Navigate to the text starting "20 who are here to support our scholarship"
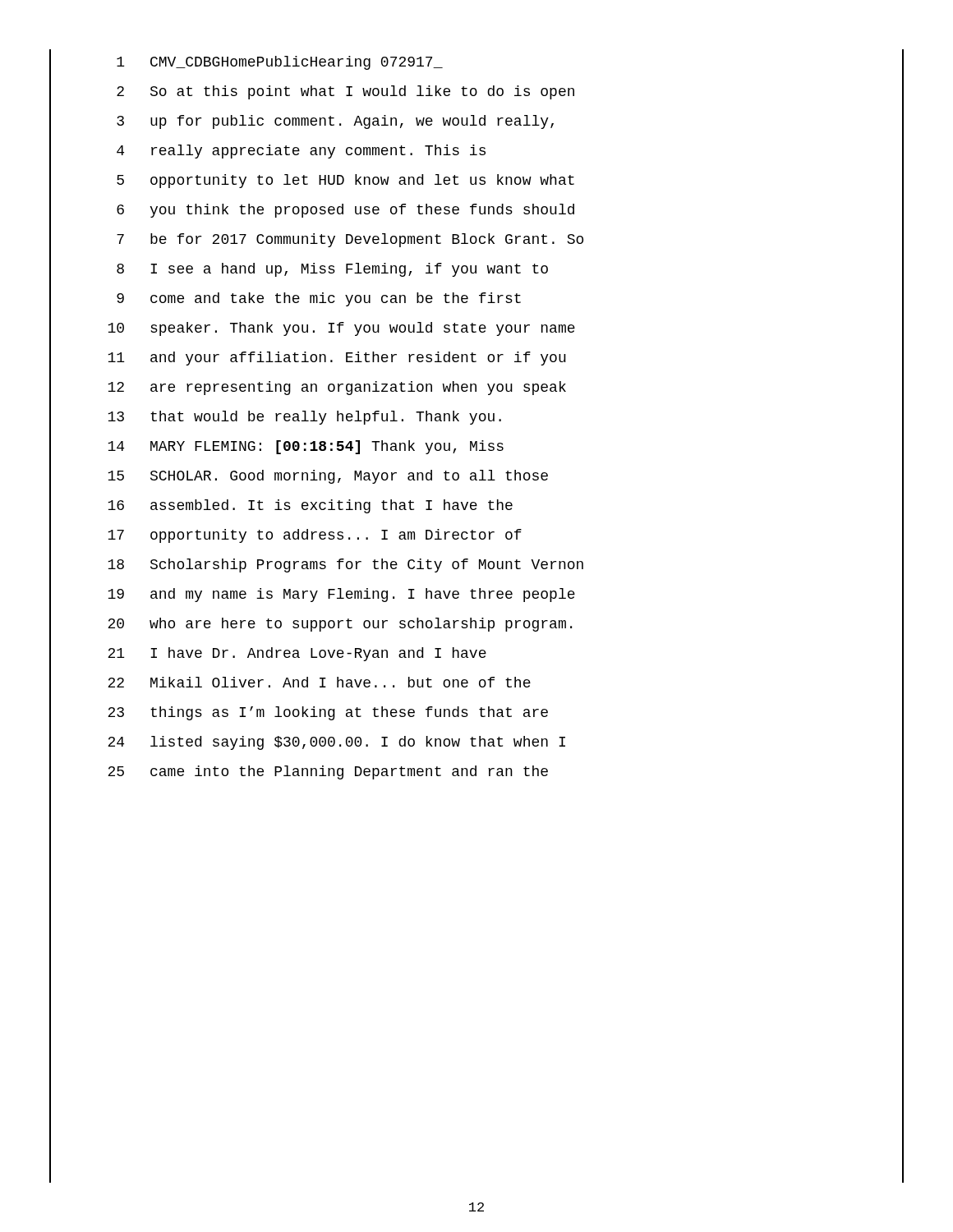This screenshot has width=953, height=1232. [468, 624]
